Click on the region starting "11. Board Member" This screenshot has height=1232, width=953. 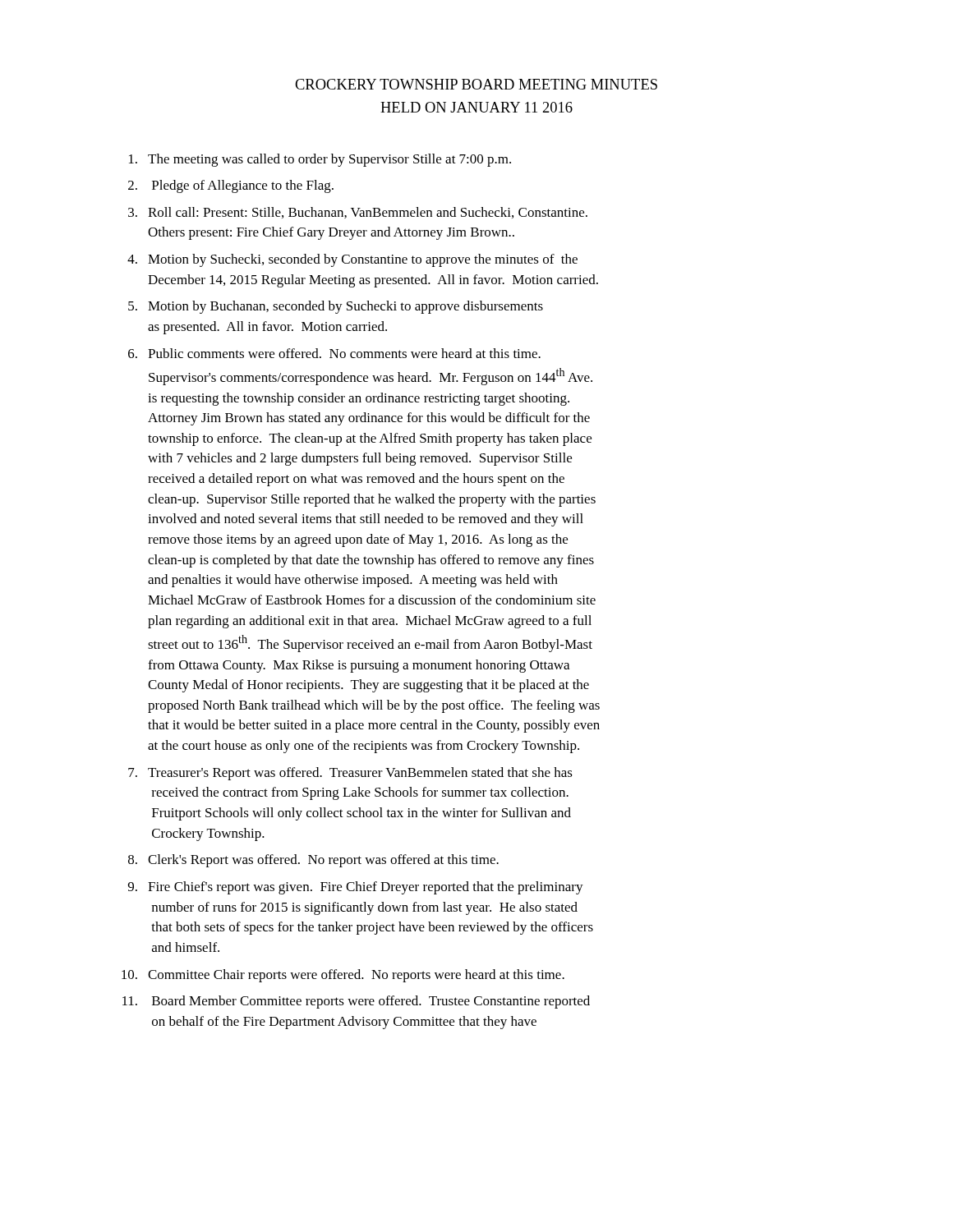[476, 1012]
